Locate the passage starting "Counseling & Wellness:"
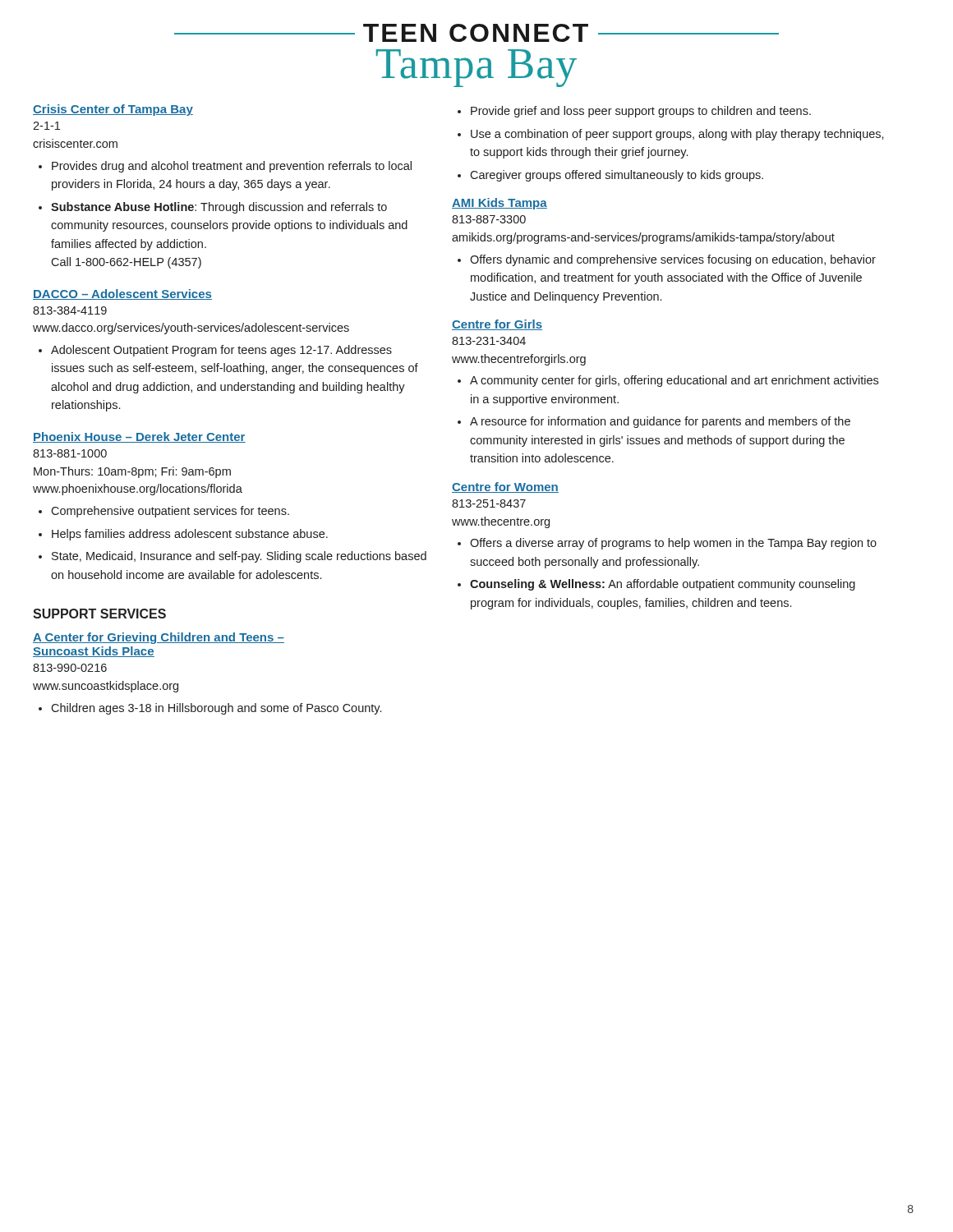 (x=663, y=593)
